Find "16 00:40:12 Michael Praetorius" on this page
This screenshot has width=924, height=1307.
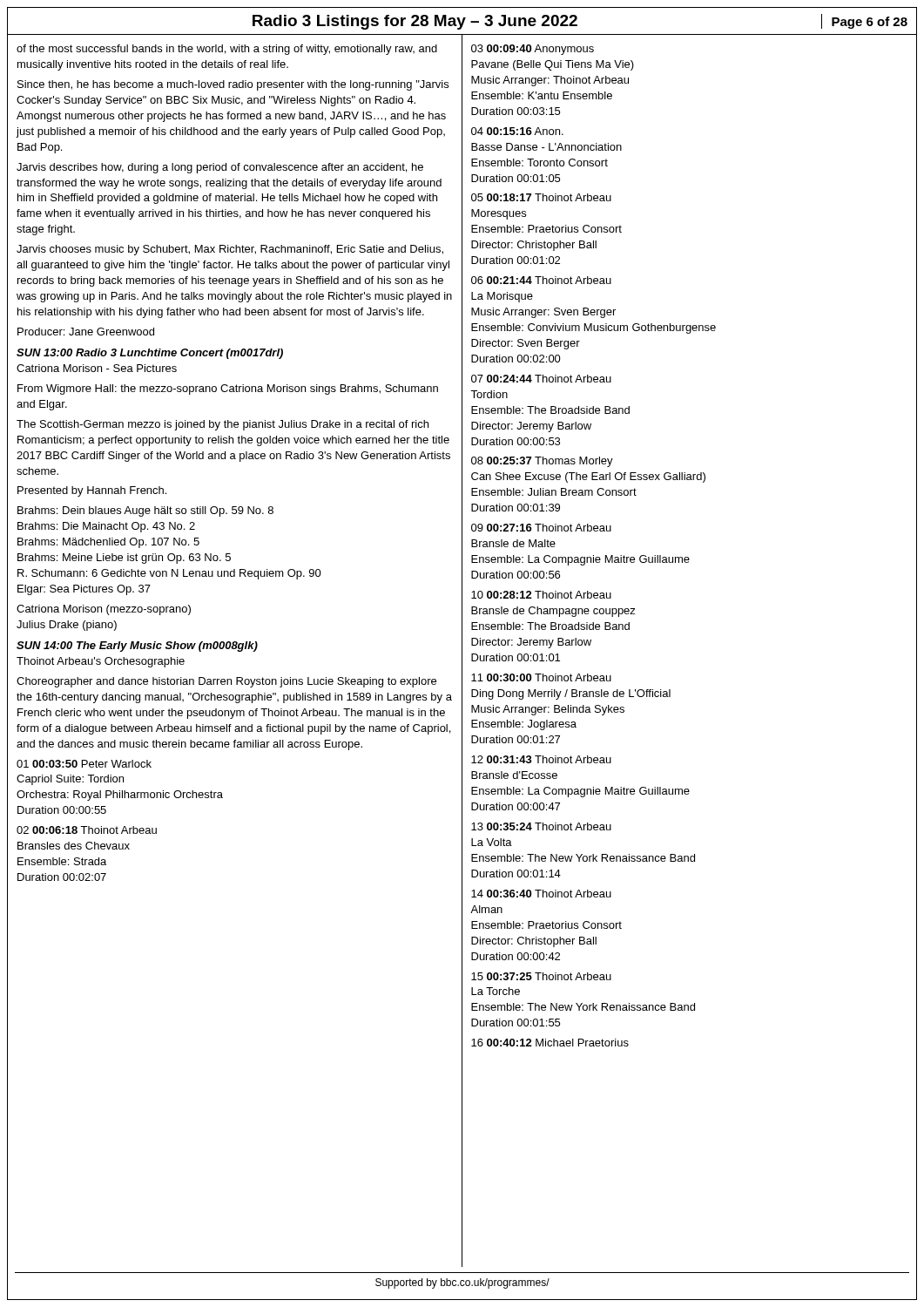pos(550,1043)
